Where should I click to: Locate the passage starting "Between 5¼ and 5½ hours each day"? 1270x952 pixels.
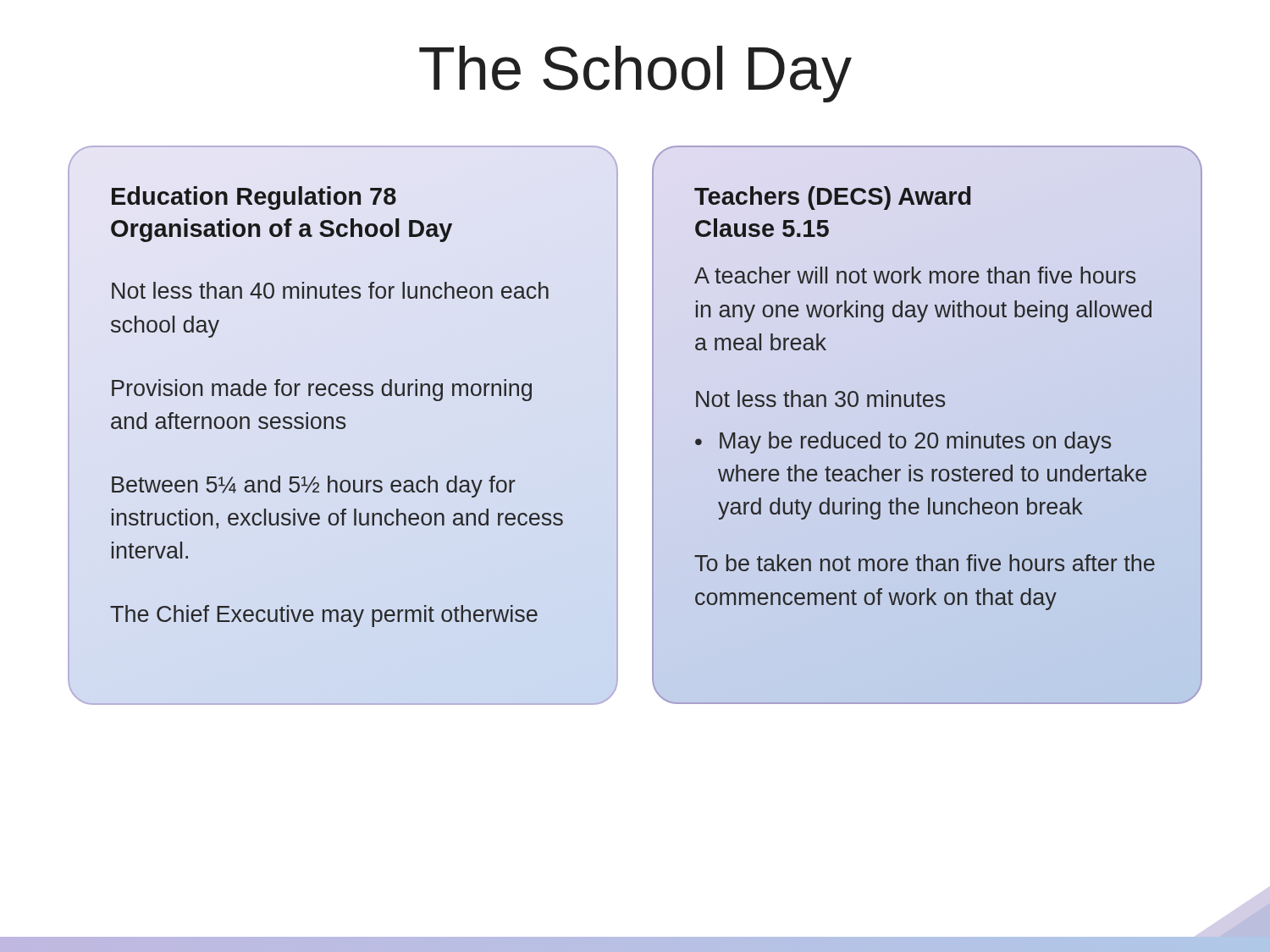337,518
